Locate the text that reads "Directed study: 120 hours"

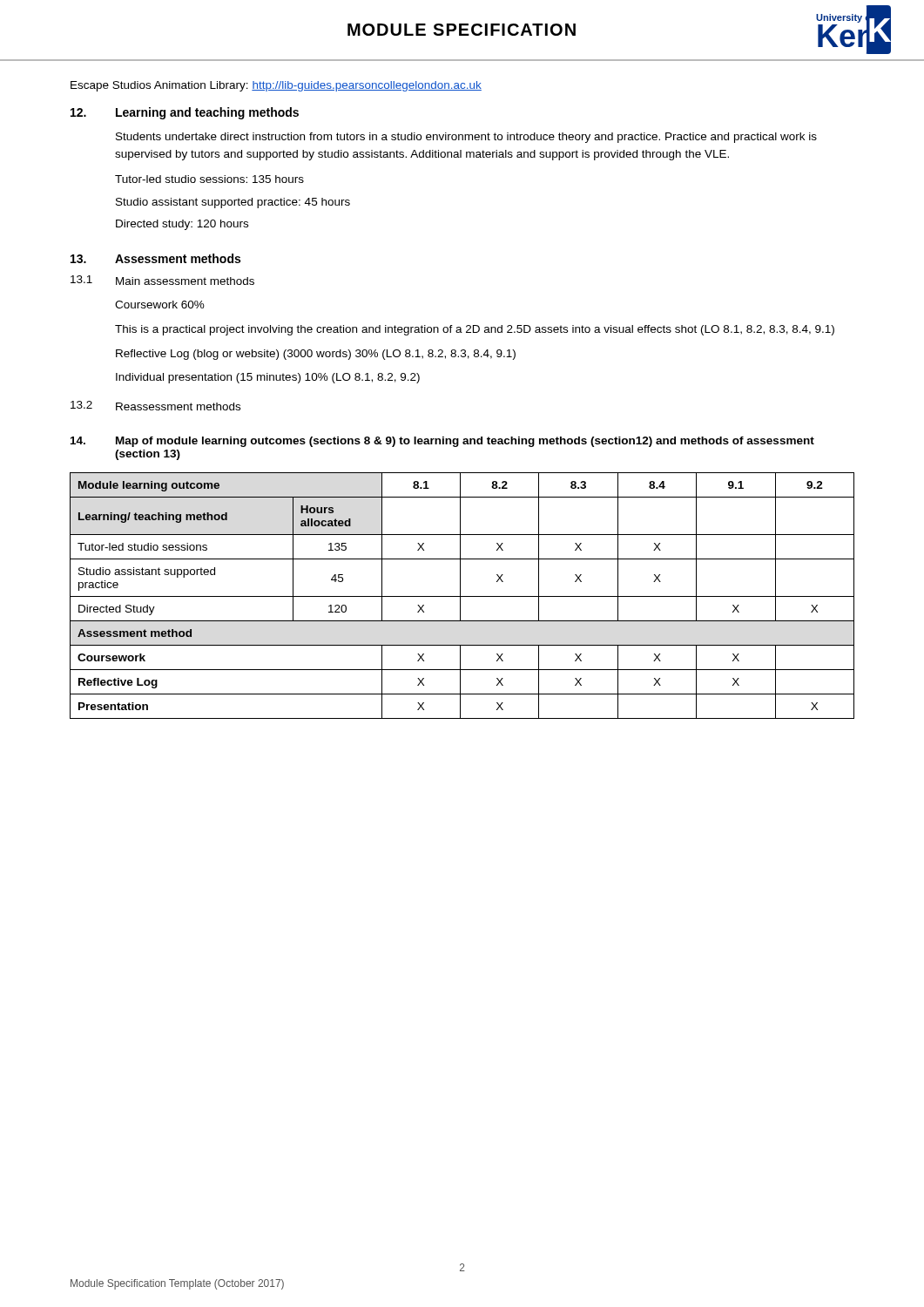coord(182,224)
